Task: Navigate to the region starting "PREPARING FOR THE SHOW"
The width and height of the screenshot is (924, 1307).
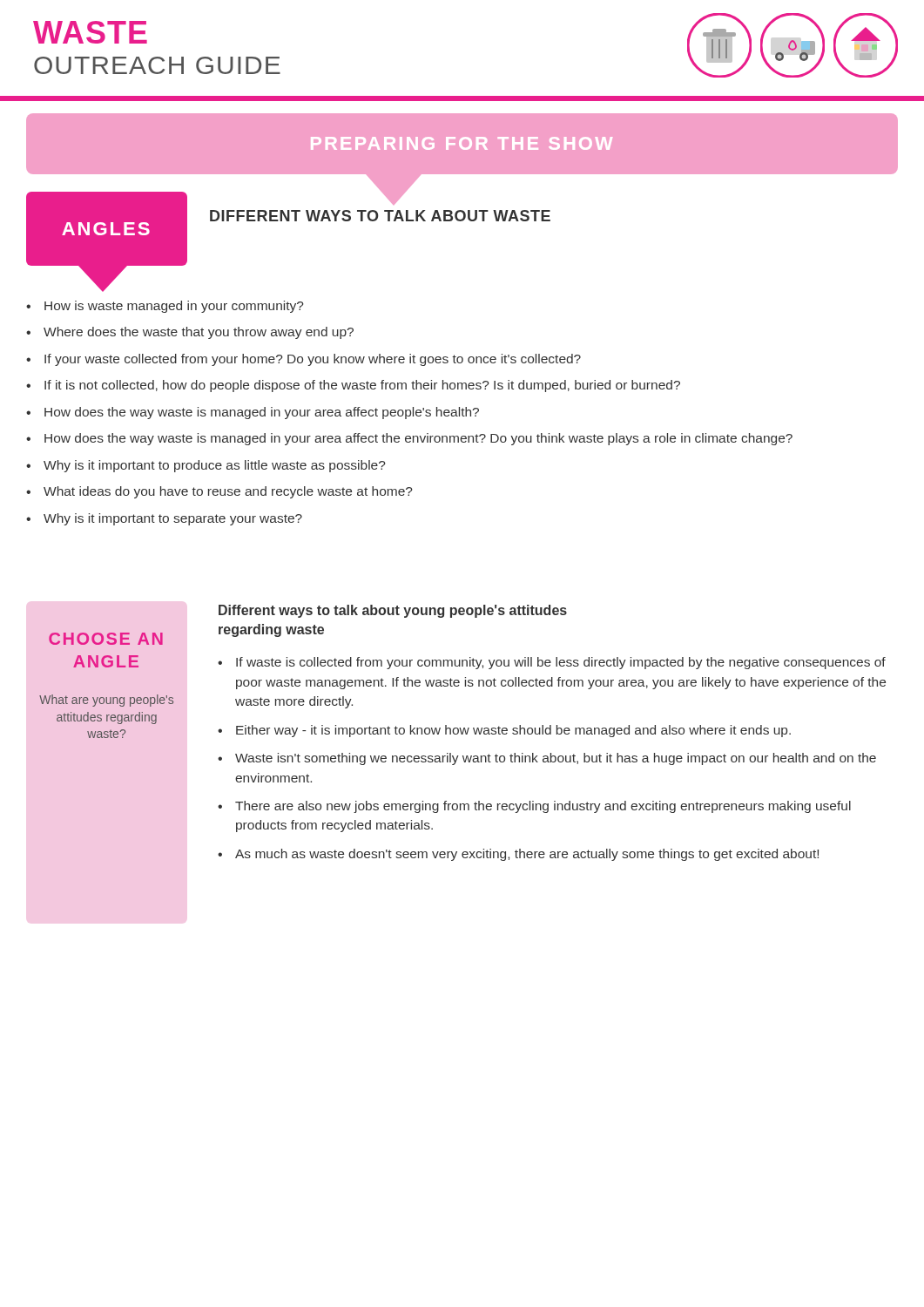Action: [x=462, y=144]
